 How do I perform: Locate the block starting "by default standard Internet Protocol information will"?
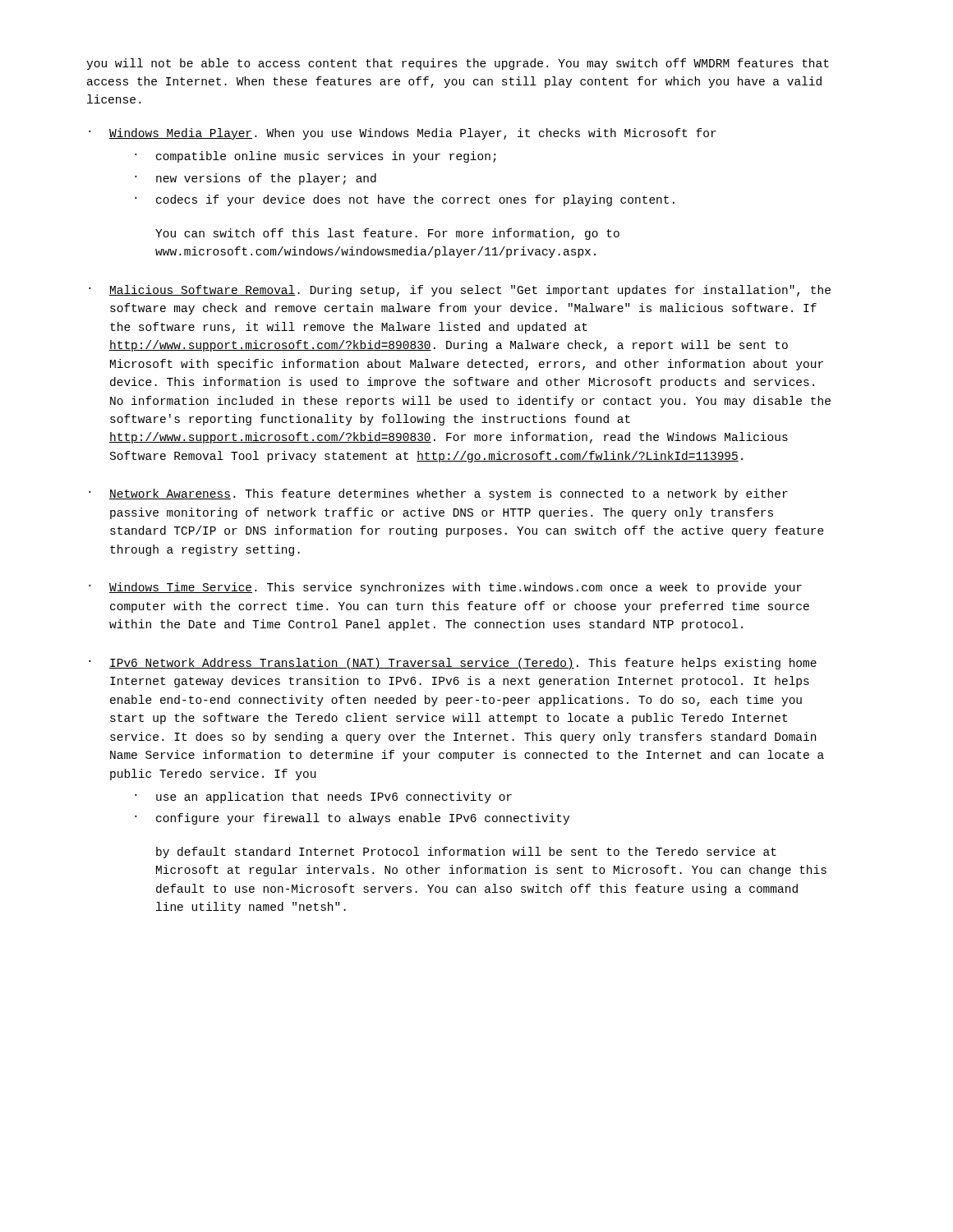click(460, 880)
